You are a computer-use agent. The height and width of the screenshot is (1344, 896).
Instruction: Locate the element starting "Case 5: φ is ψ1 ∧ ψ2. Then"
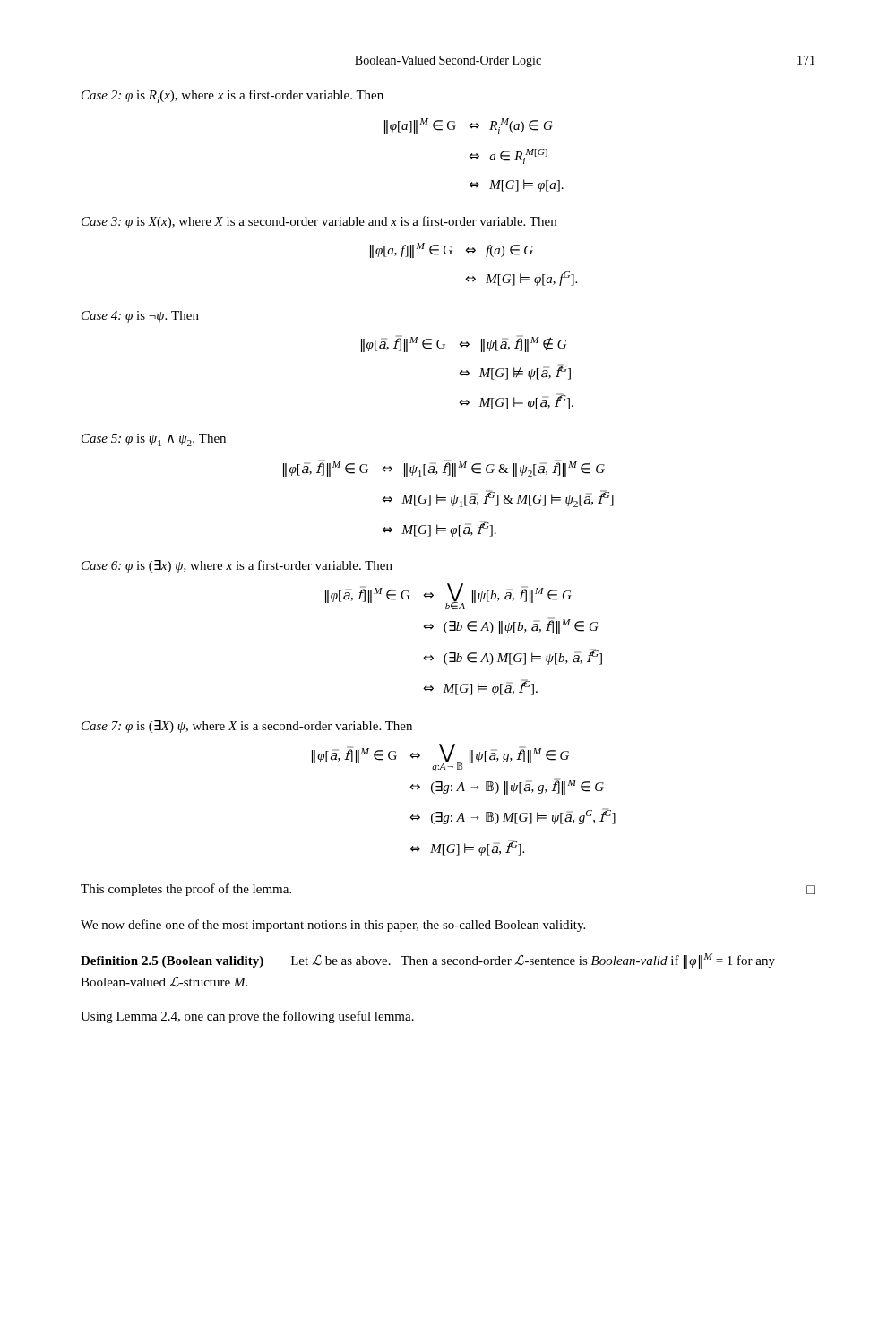point(153,440)
